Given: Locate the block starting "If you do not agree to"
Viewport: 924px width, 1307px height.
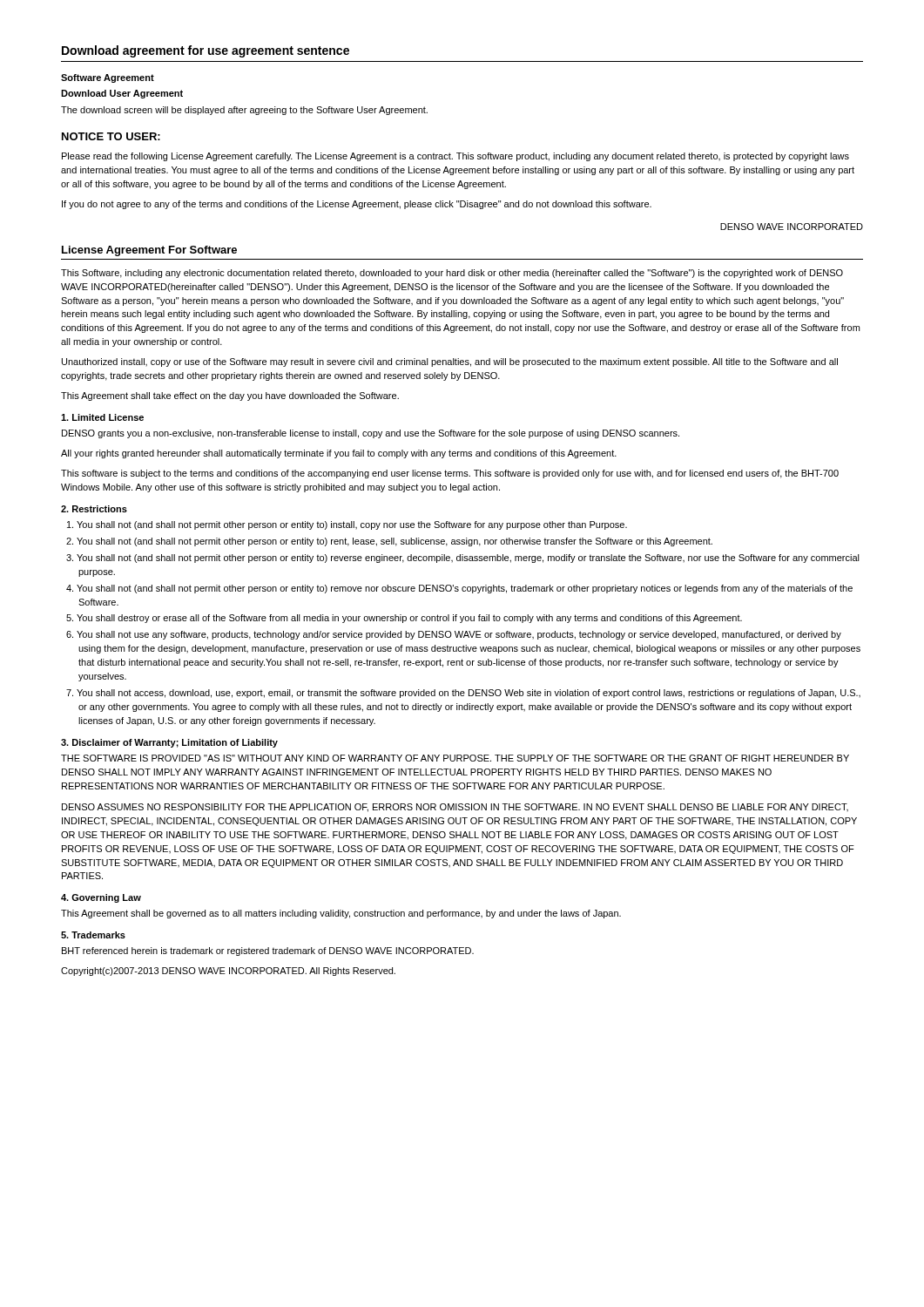Looking at the screenshot, I should [x=462, y=205].
